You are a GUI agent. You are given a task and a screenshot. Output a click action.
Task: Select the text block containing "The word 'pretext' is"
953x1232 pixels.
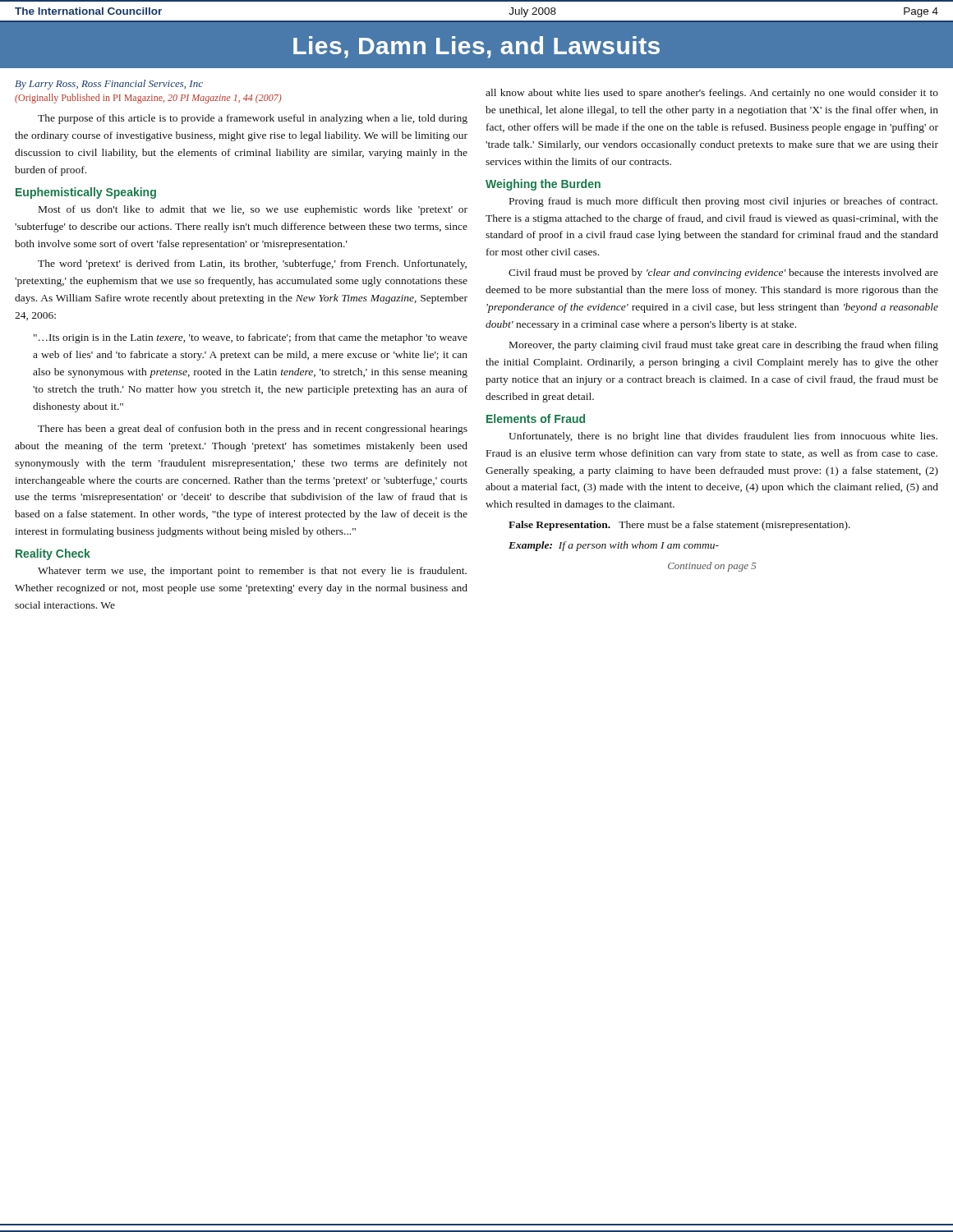[241, 289]
